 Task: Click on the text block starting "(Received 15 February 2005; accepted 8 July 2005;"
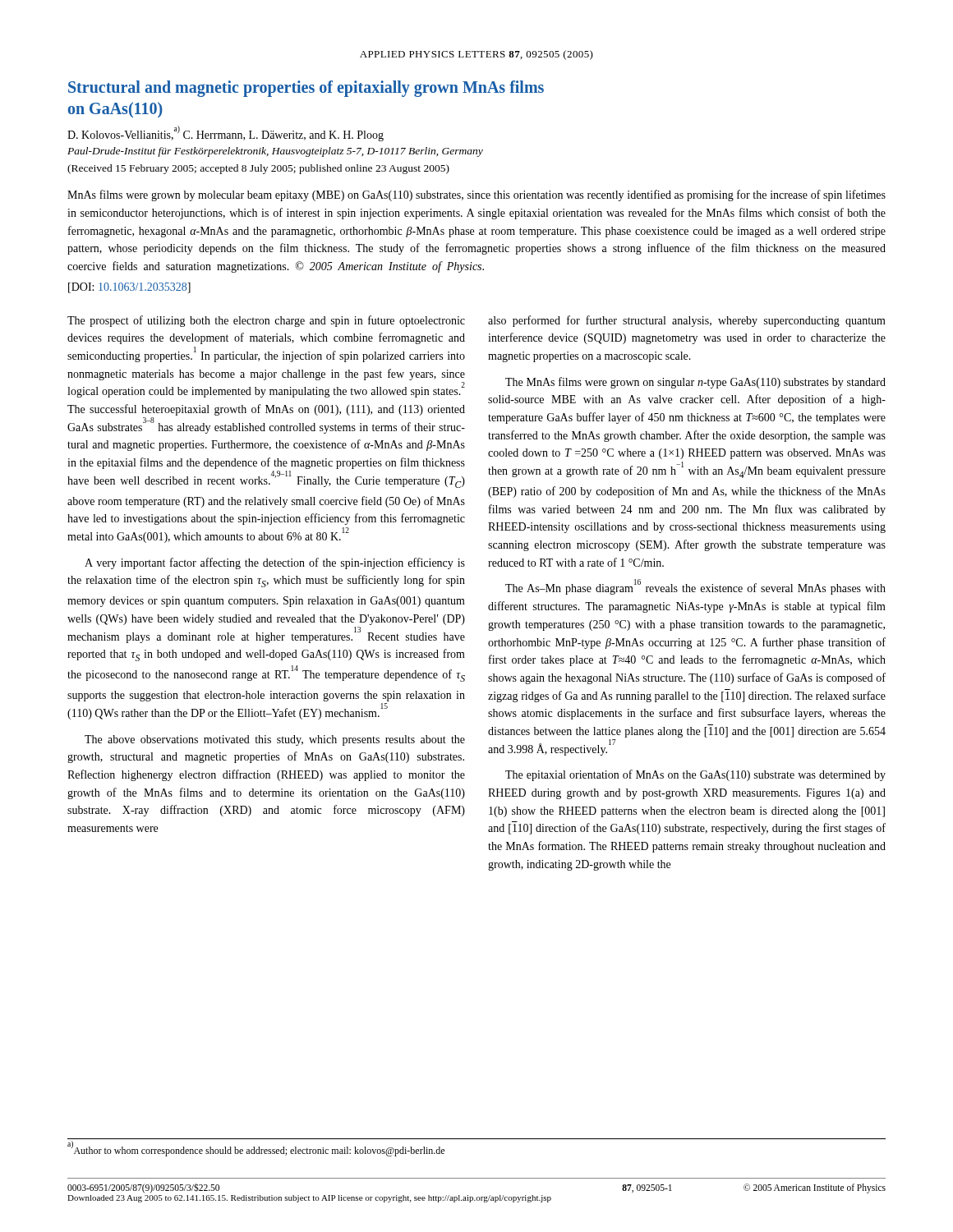258,168
